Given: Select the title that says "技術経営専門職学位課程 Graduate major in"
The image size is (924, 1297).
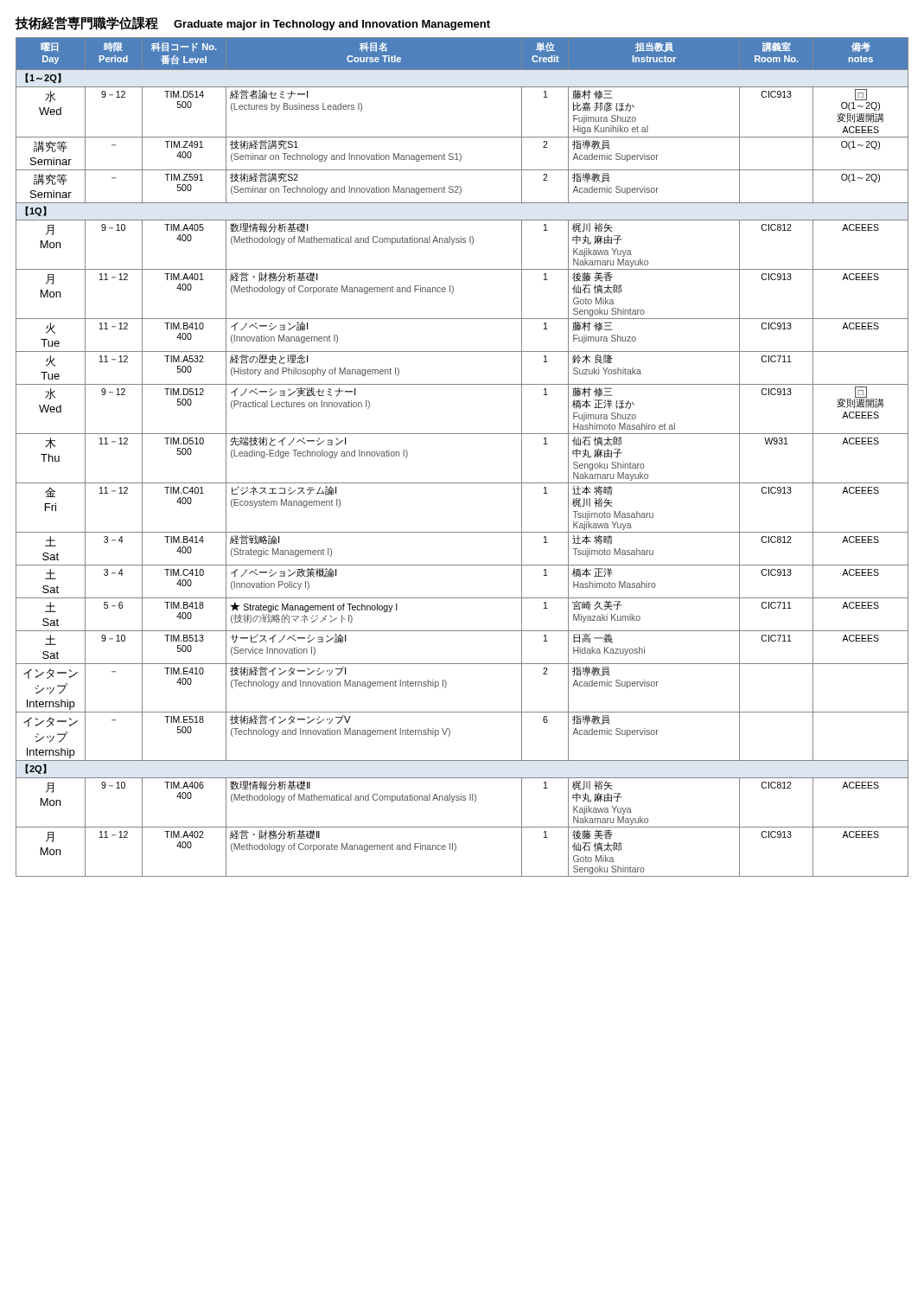Looking at the screenshot, I should pos(253,24).
